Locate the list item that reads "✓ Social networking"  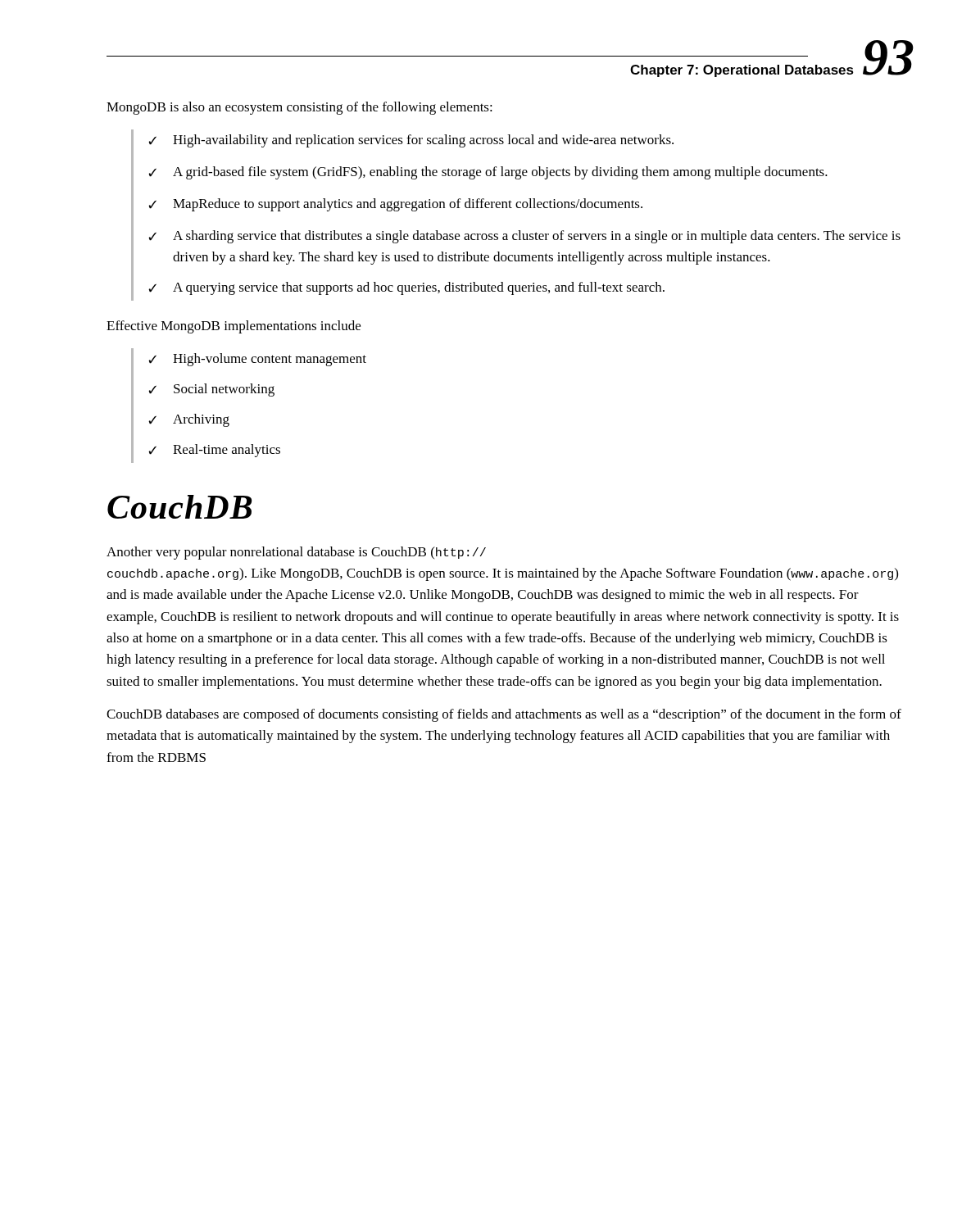pyautogui.click(x=211, y=390)
